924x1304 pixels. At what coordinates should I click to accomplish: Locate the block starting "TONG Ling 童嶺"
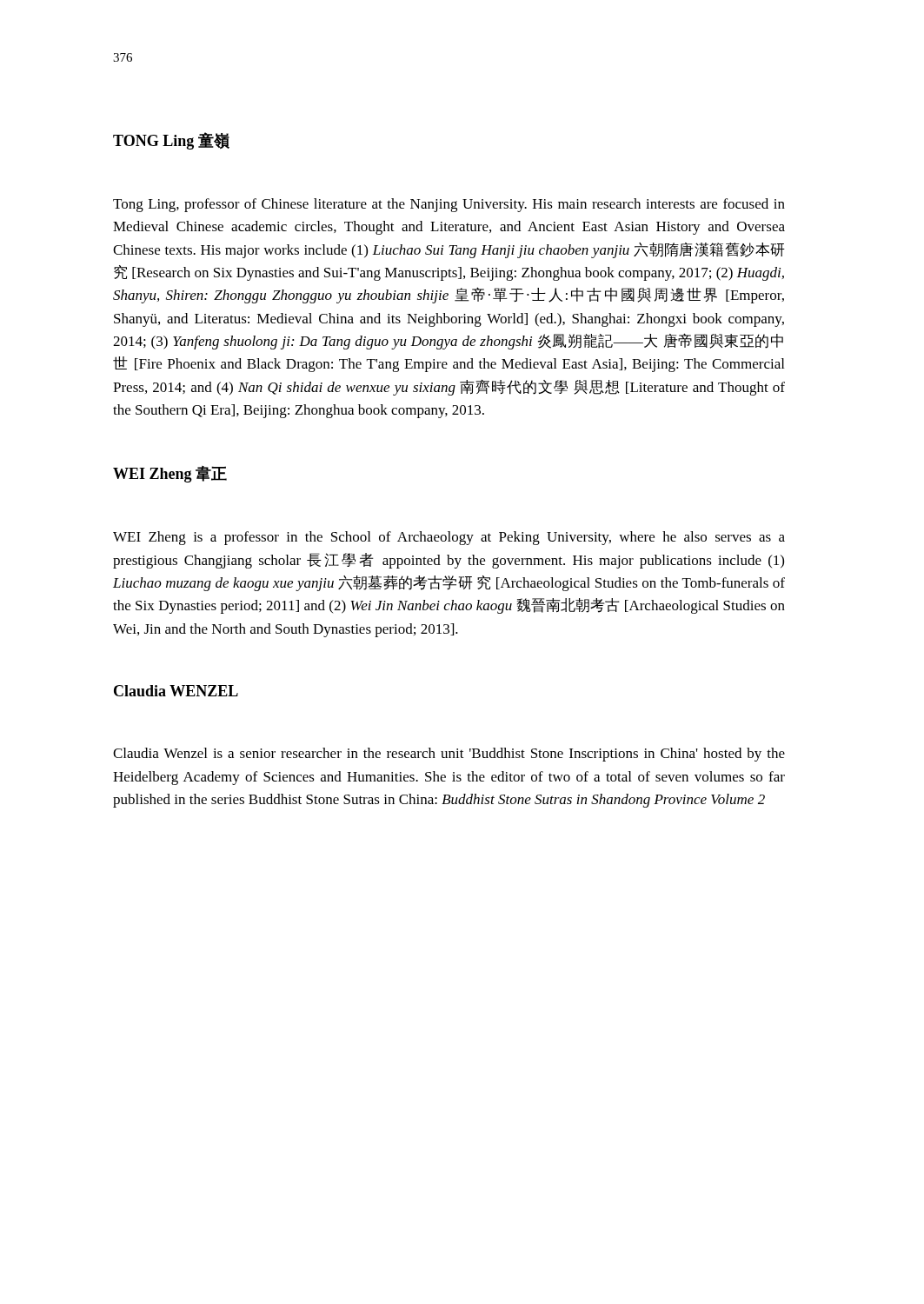pos(171,141)
